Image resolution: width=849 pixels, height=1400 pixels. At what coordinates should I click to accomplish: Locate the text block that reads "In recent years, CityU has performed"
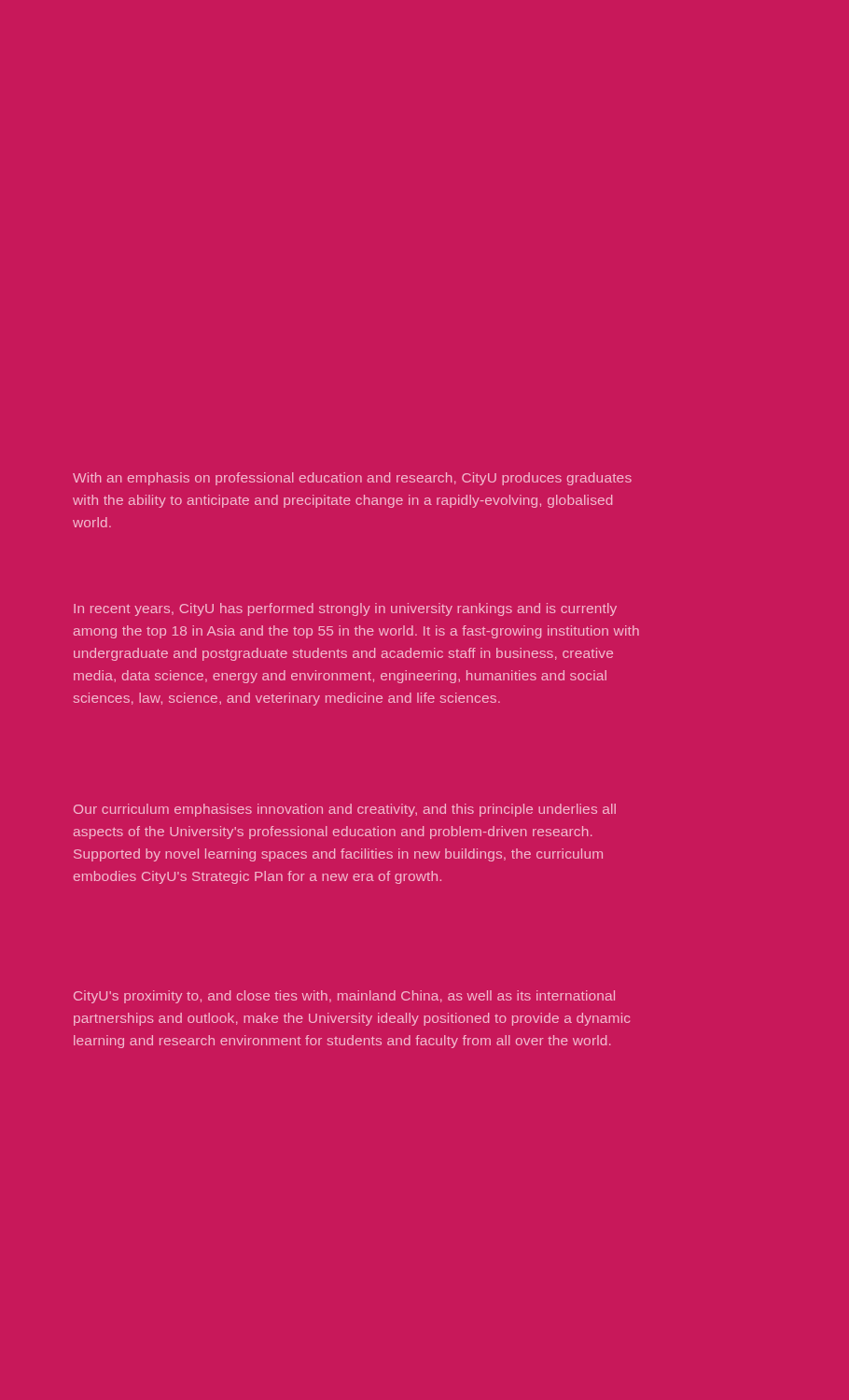click(x=356, y=653)
